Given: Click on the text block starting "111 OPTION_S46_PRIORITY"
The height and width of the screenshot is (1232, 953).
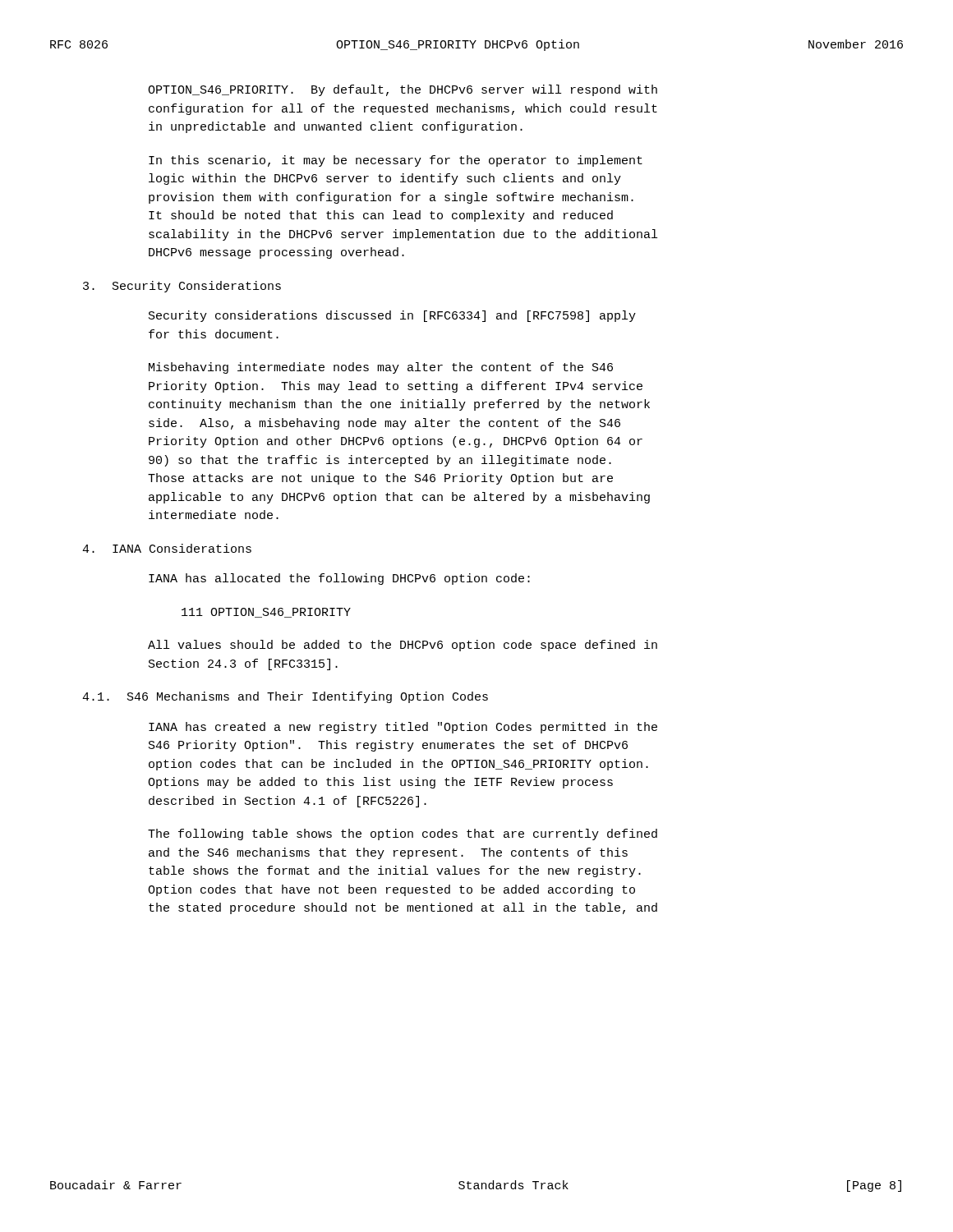Looking at the screenshot, I should (x=266, y=613).
